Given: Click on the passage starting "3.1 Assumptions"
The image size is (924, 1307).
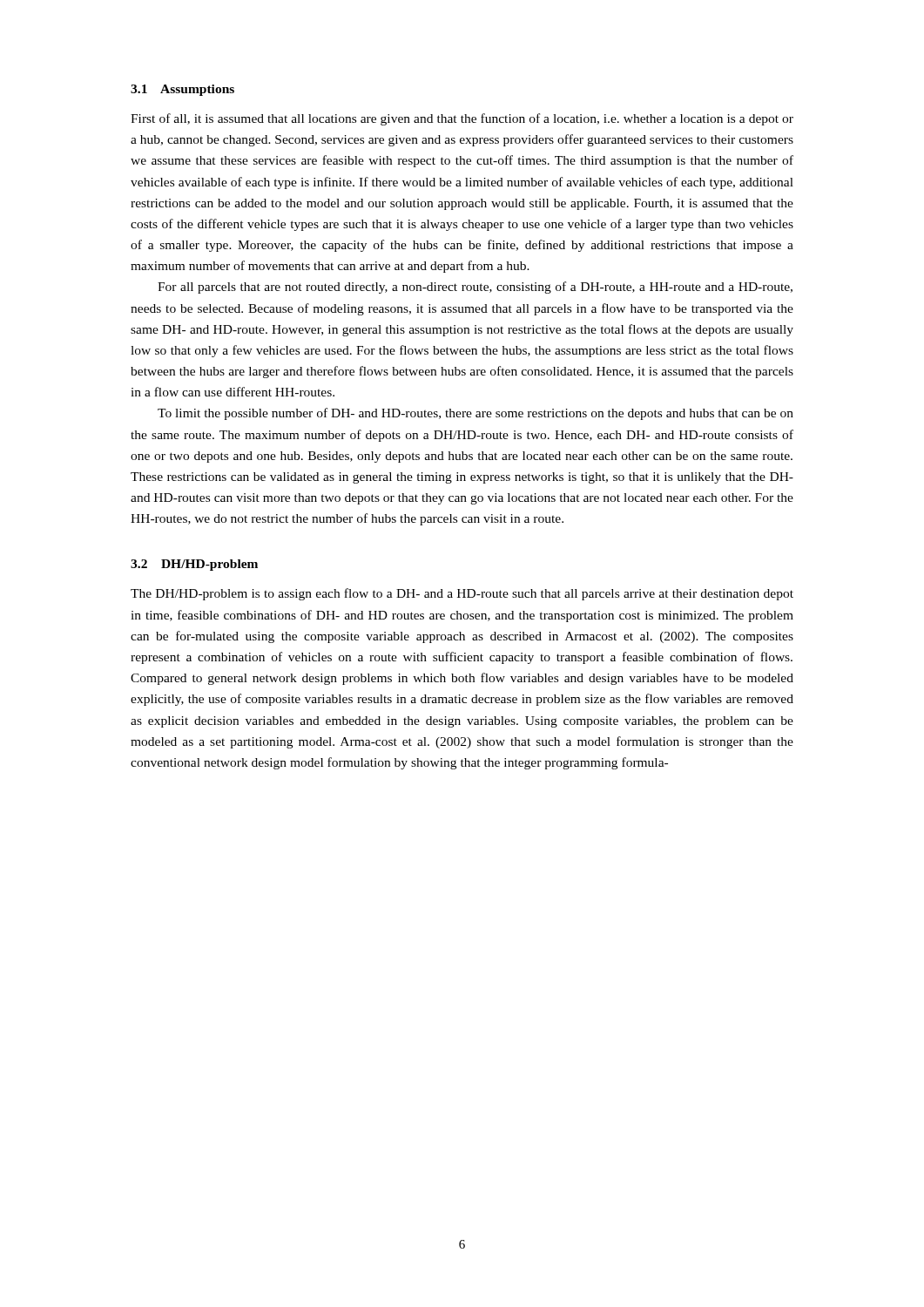Looking at the screenshot, I should point(183,88).
